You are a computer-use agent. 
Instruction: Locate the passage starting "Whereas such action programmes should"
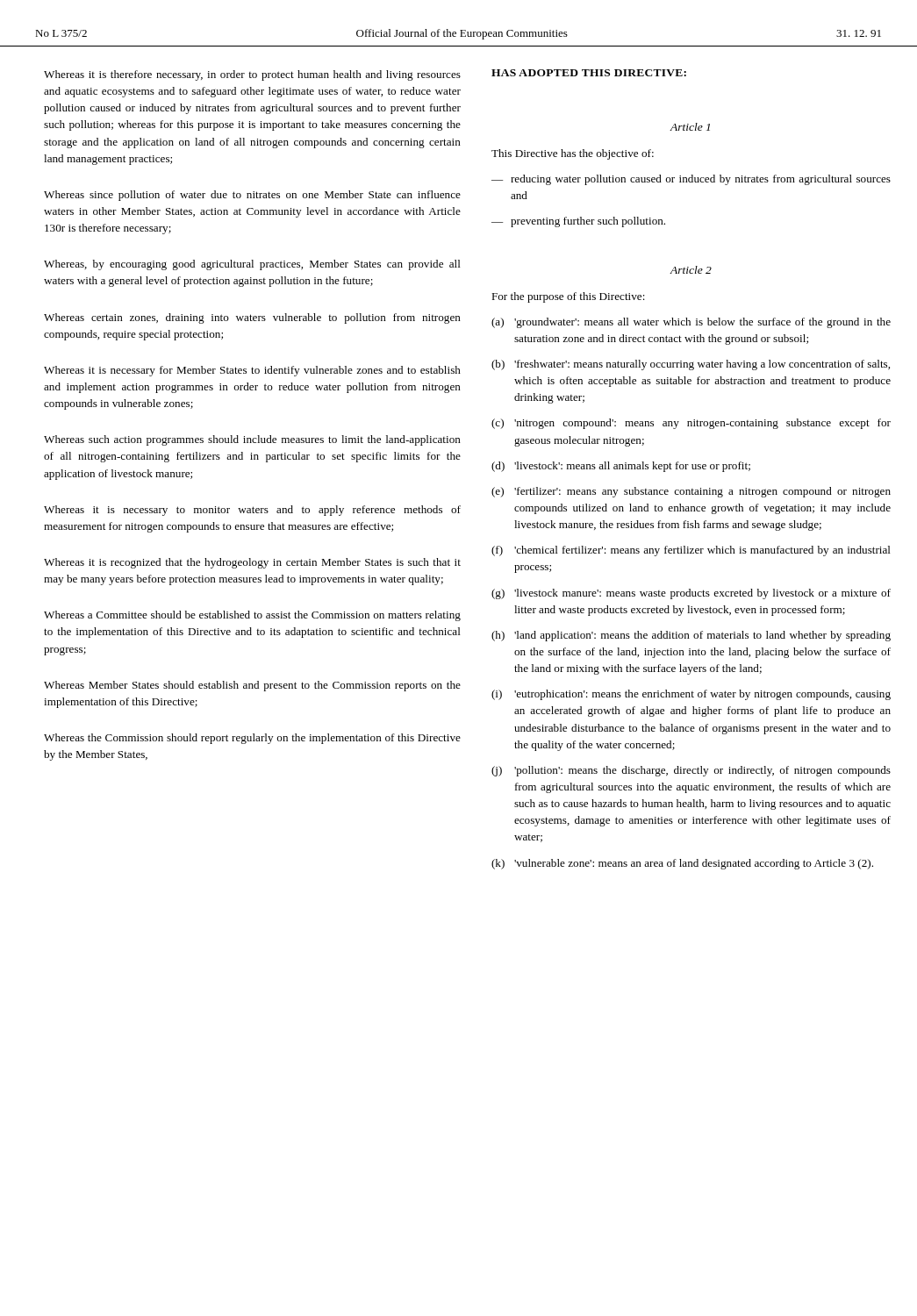[x=252, y=456]
